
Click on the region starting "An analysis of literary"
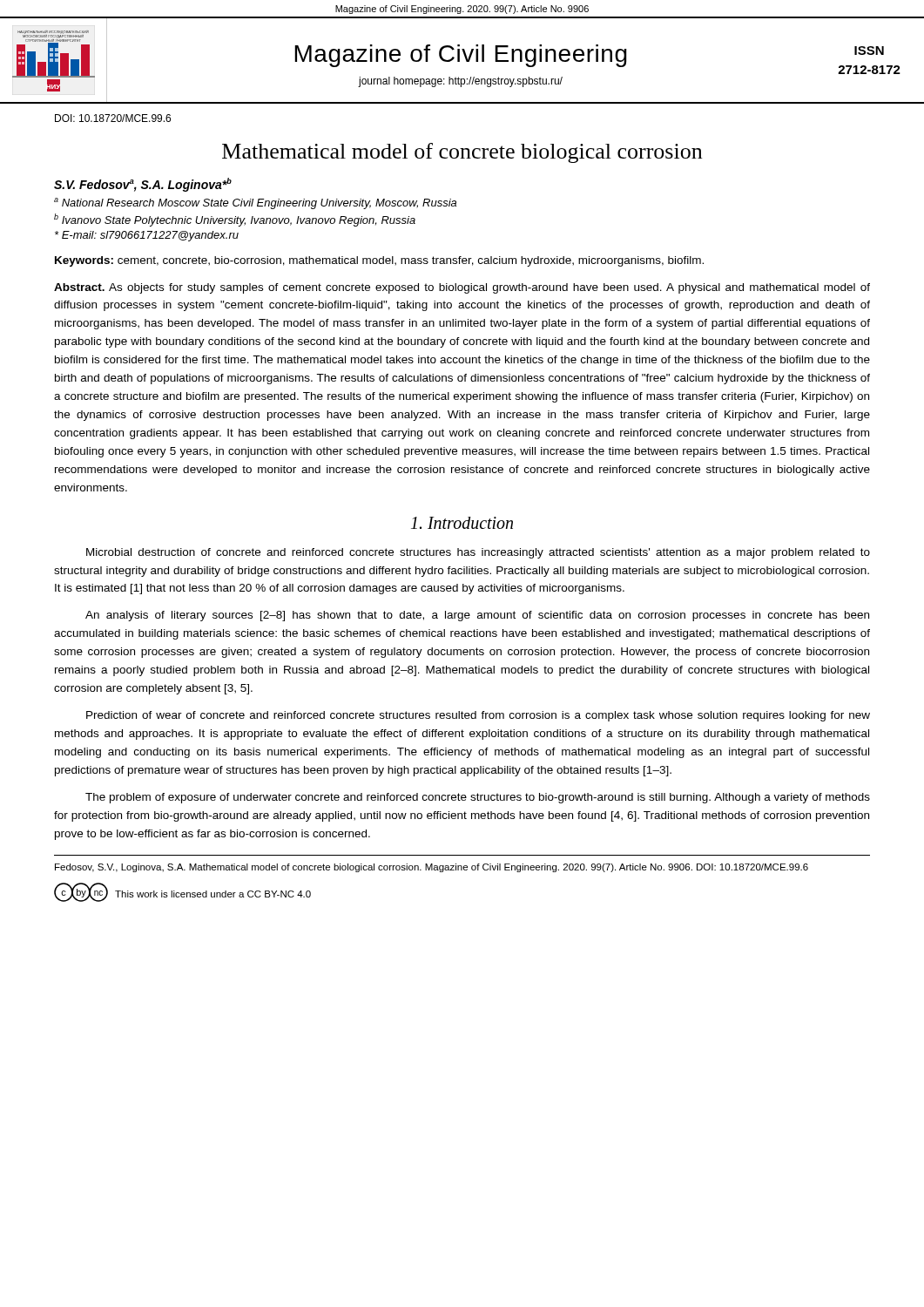[x=462, y=652]
